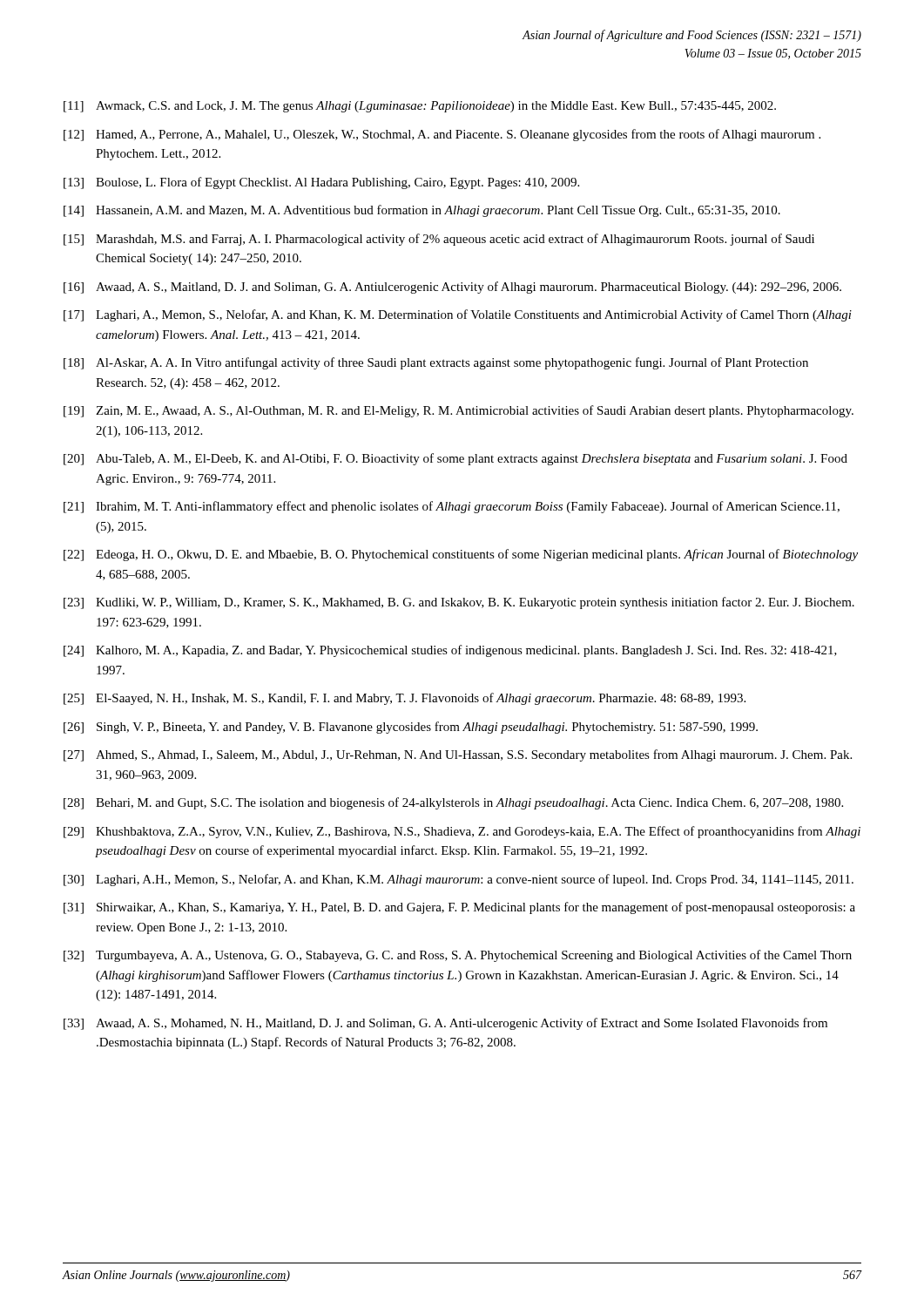Locate the block of text that opens with "[20] Abu-Taleb, A. M., El-Deeb, K."
924x1307 pixels.
click(462, 468)
